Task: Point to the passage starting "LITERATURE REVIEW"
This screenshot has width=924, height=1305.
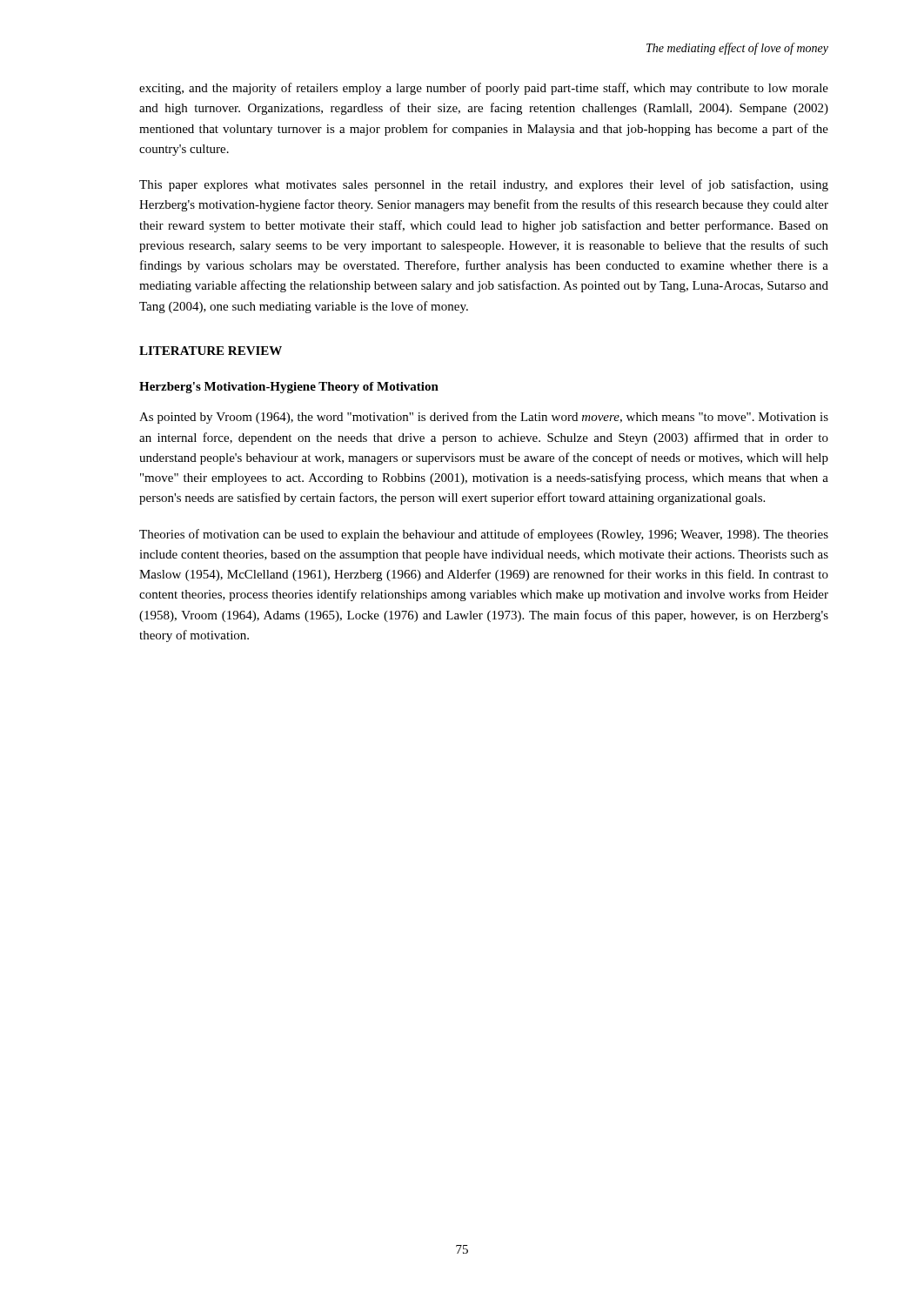Action: [211, 350]
